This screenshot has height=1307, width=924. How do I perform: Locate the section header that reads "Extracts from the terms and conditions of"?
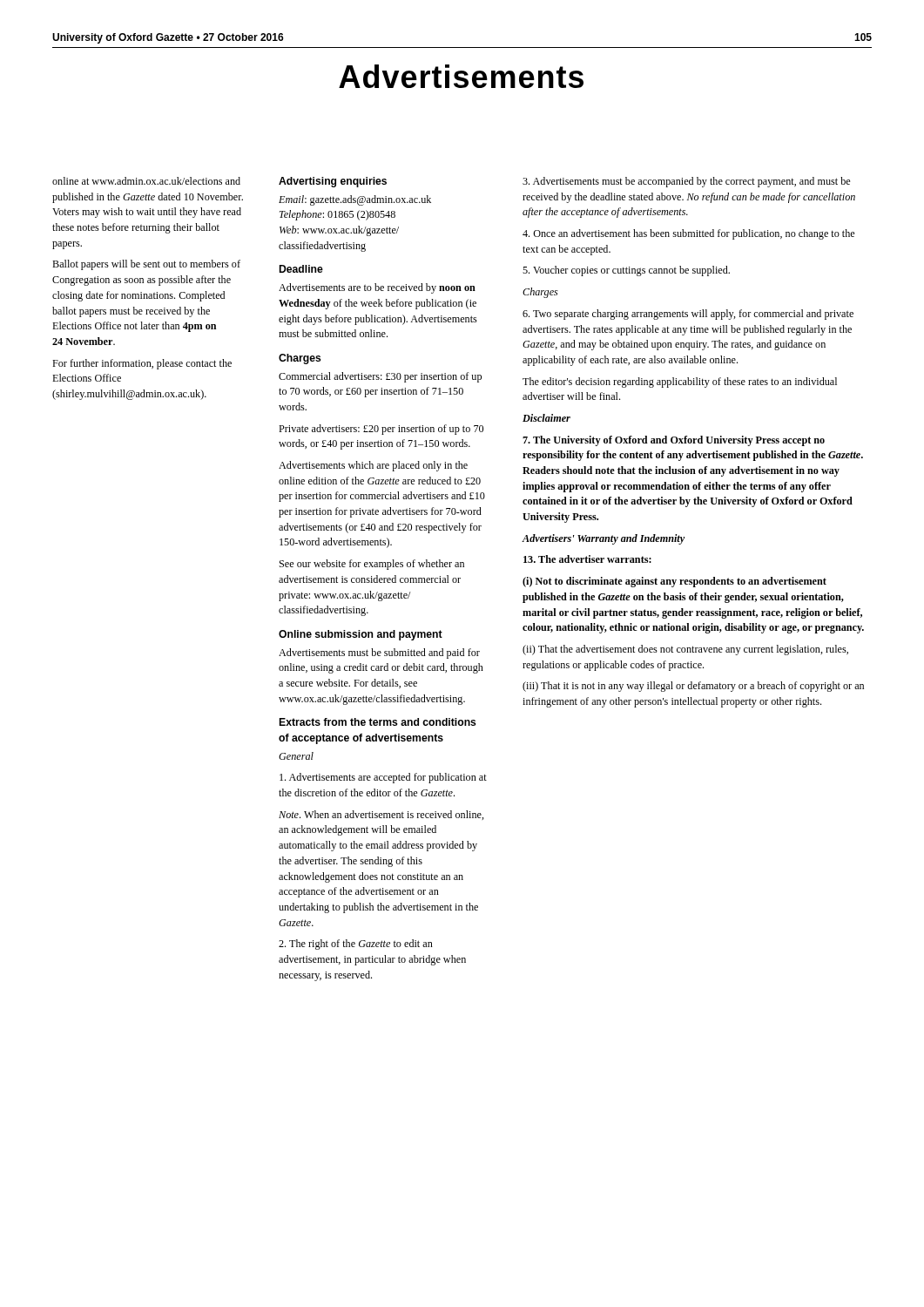[x=377, y=730]
